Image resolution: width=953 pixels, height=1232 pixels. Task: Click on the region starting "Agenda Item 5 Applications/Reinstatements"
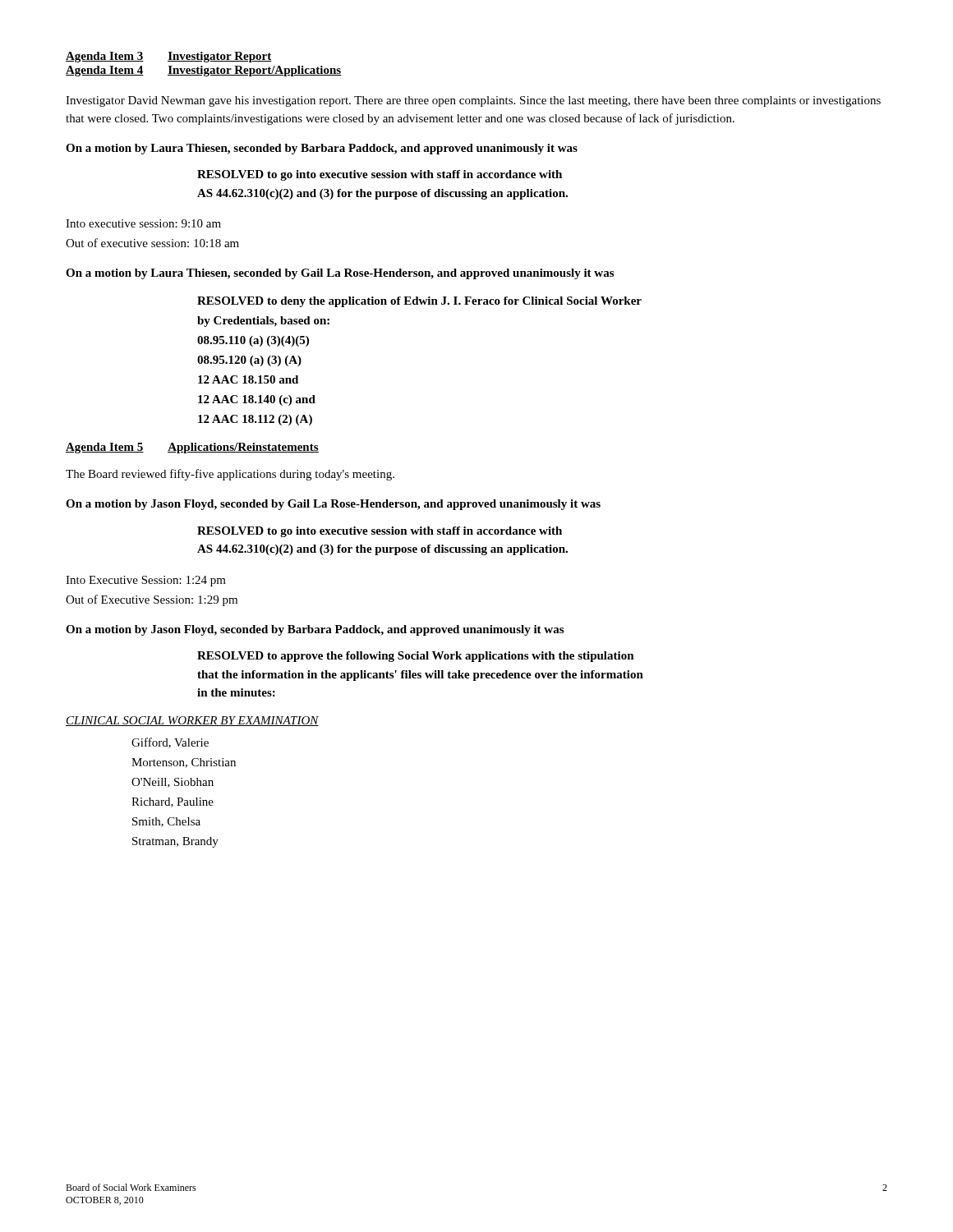click(x=192, y=447)
